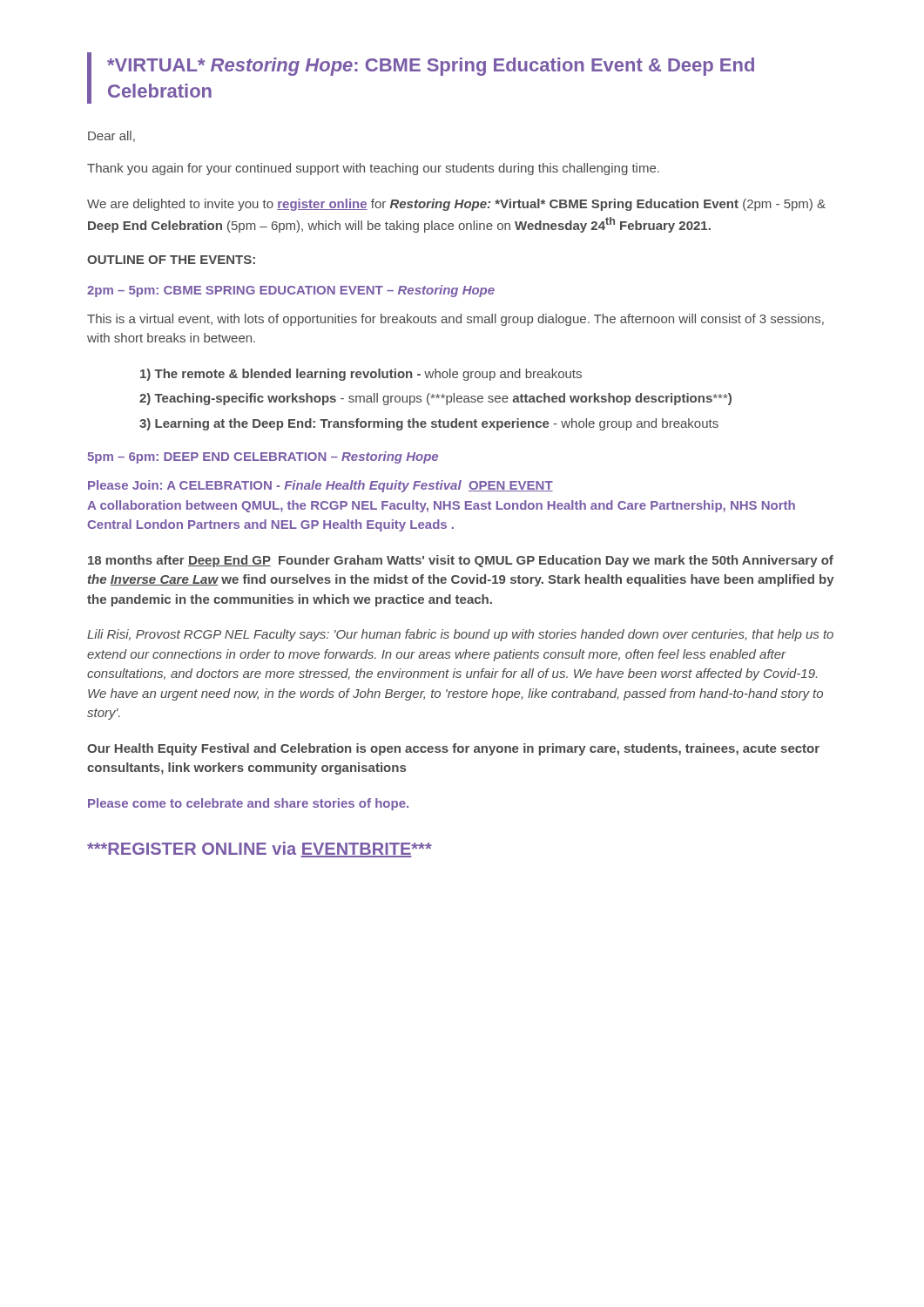Click the passage that begins "Please come to celebrate and"

pos(248,803)
